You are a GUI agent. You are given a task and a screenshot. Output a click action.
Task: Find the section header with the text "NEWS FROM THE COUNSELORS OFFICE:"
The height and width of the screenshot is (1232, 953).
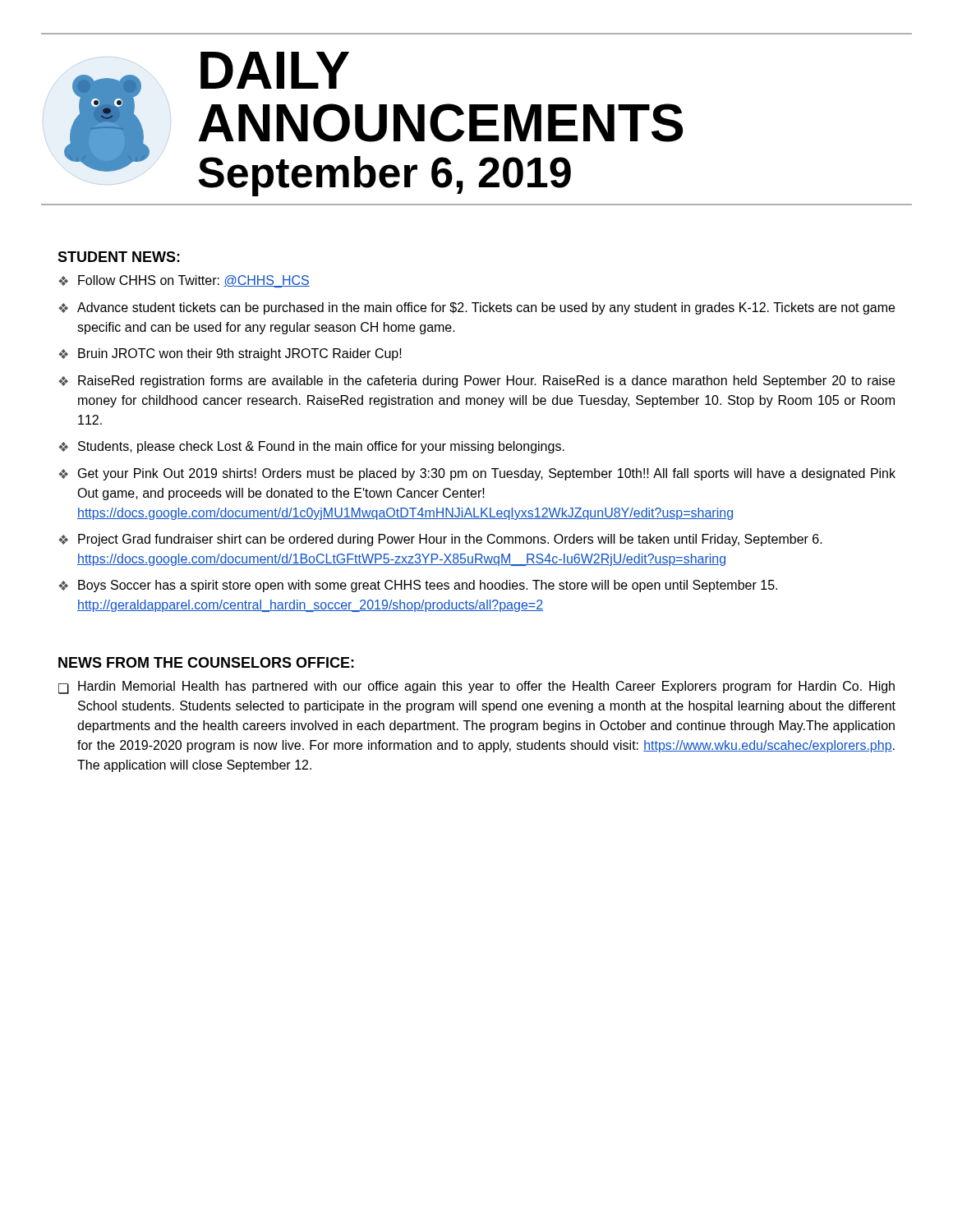click(x=206, y=663)
